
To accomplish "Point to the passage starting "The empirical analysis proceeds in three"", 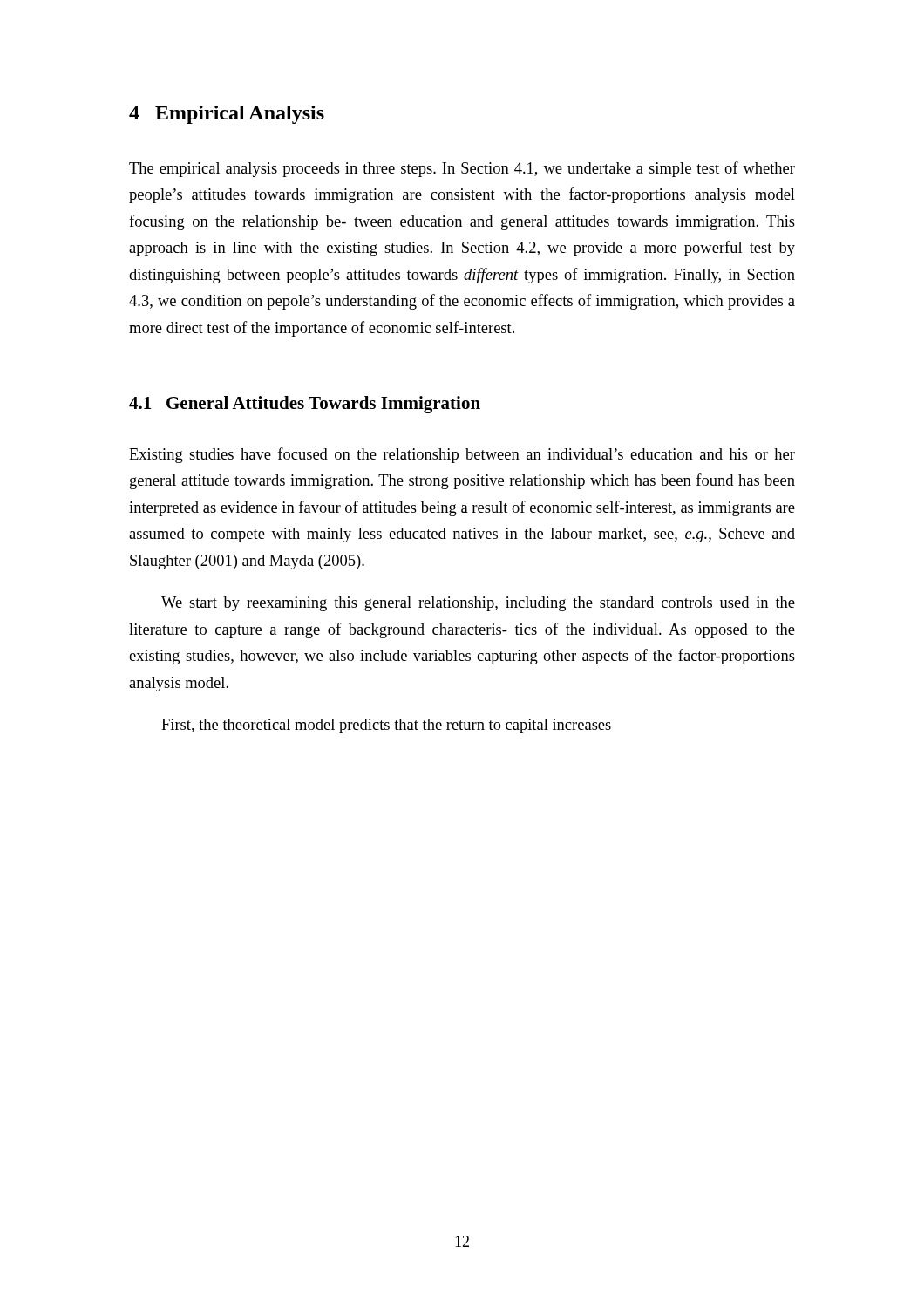I will (x=462, y=248).
